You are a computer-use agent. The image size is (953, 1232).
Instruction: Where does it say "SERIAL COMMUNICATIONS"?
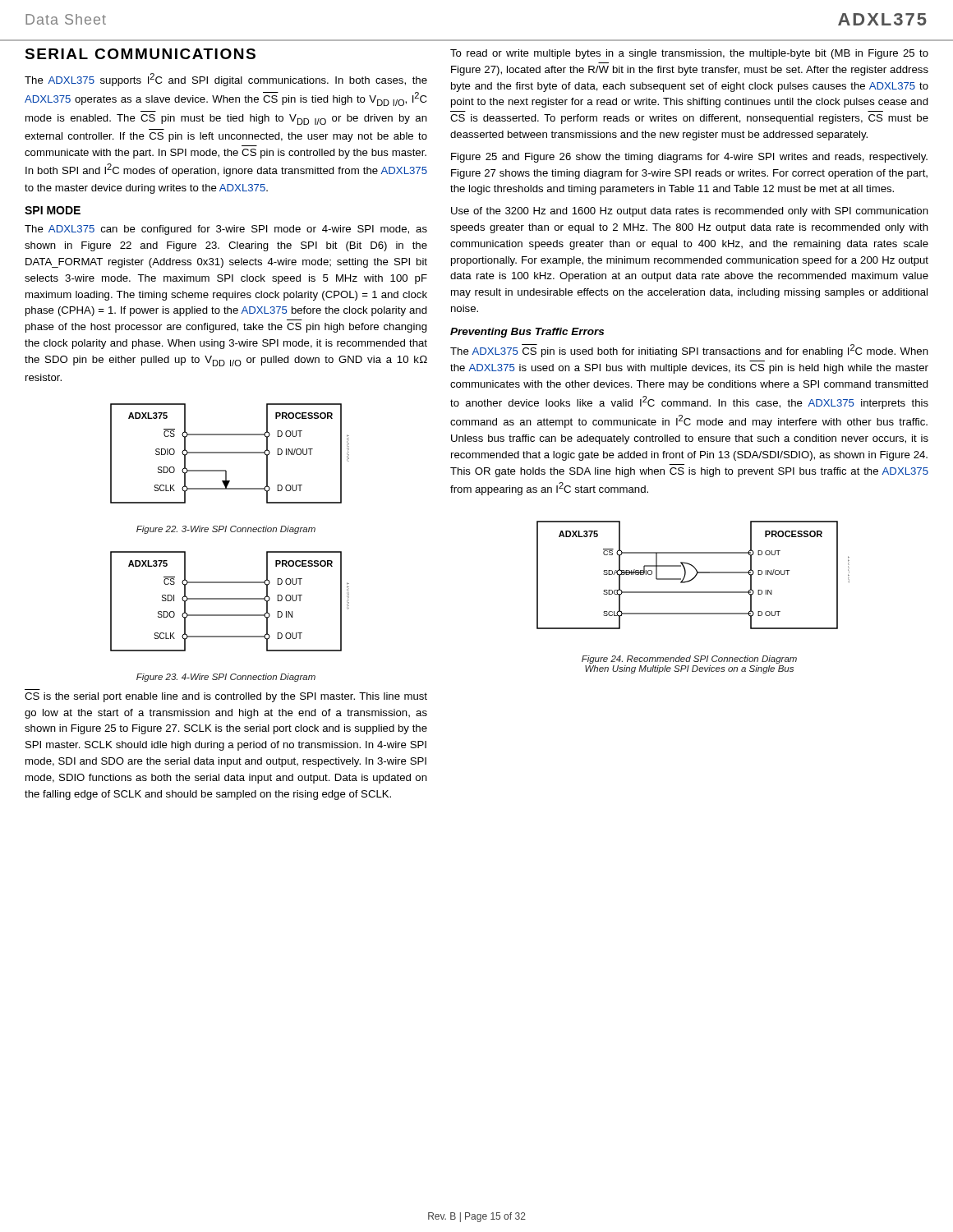226,54
